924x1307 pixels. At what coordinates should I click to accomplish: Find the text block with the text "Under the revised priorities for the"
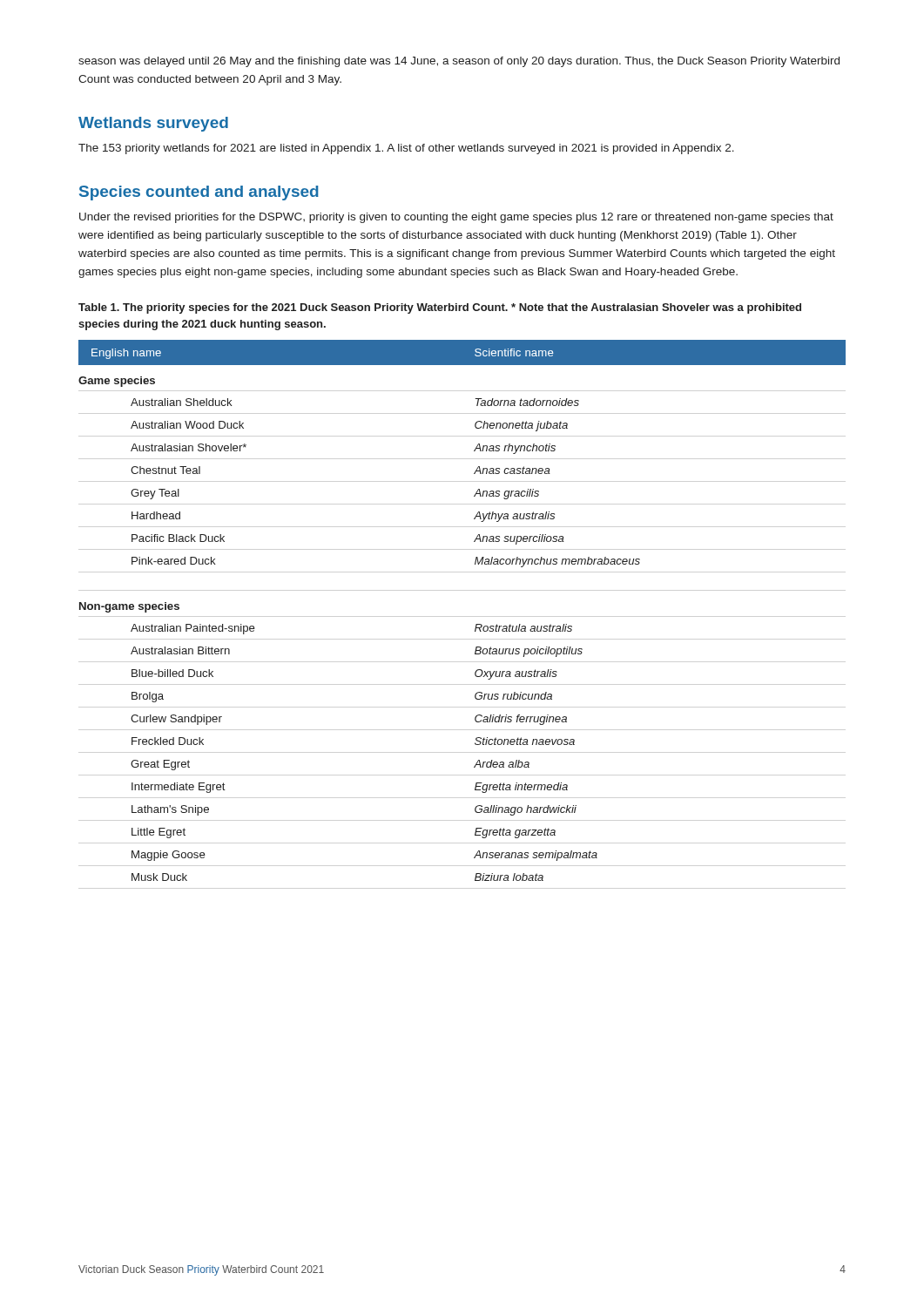click(x=457, y=244)
